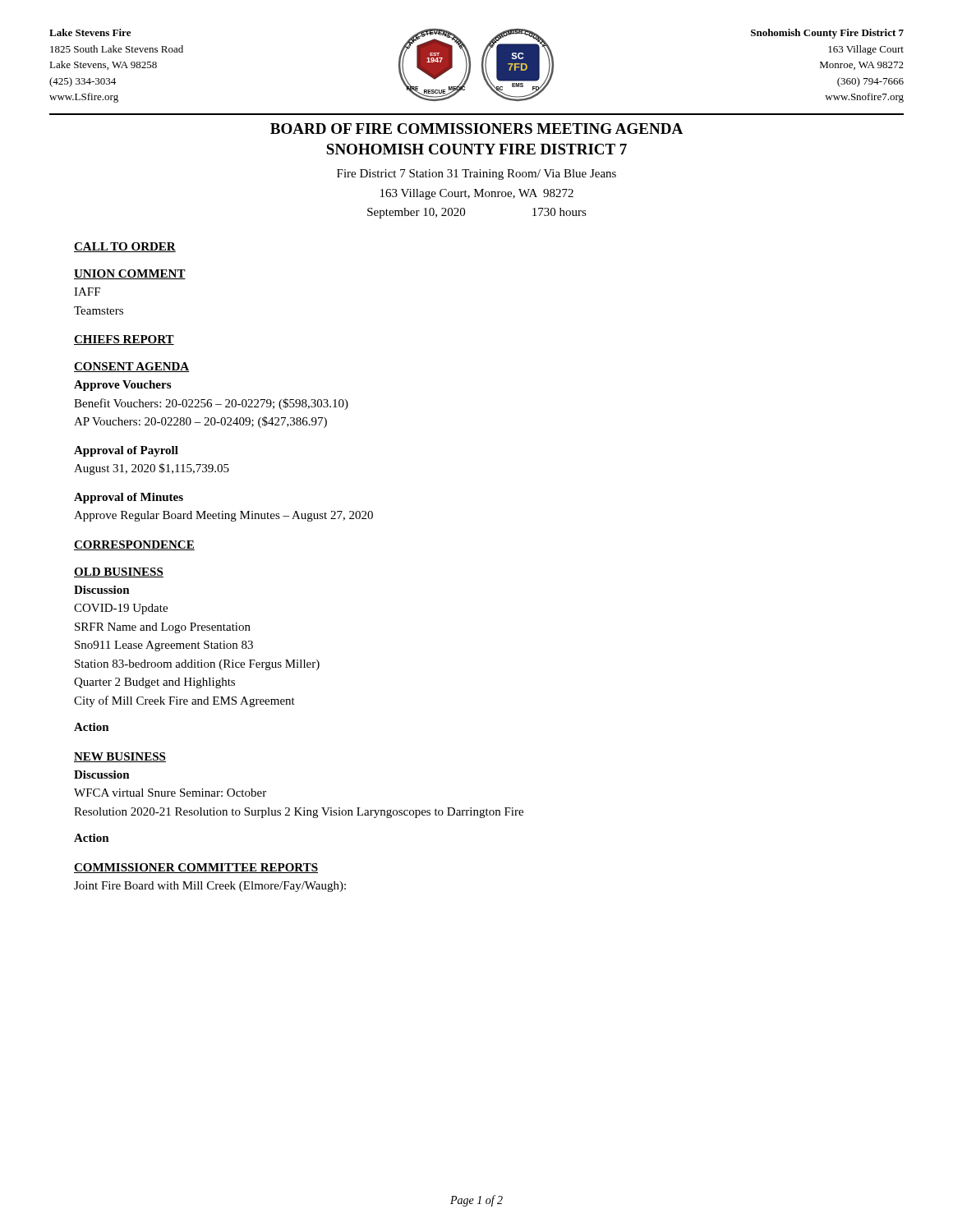Select the block starting "Approval of Payroll August 31,"
The height and width of the screenshot is (1232, 953).
click(152, 459)
